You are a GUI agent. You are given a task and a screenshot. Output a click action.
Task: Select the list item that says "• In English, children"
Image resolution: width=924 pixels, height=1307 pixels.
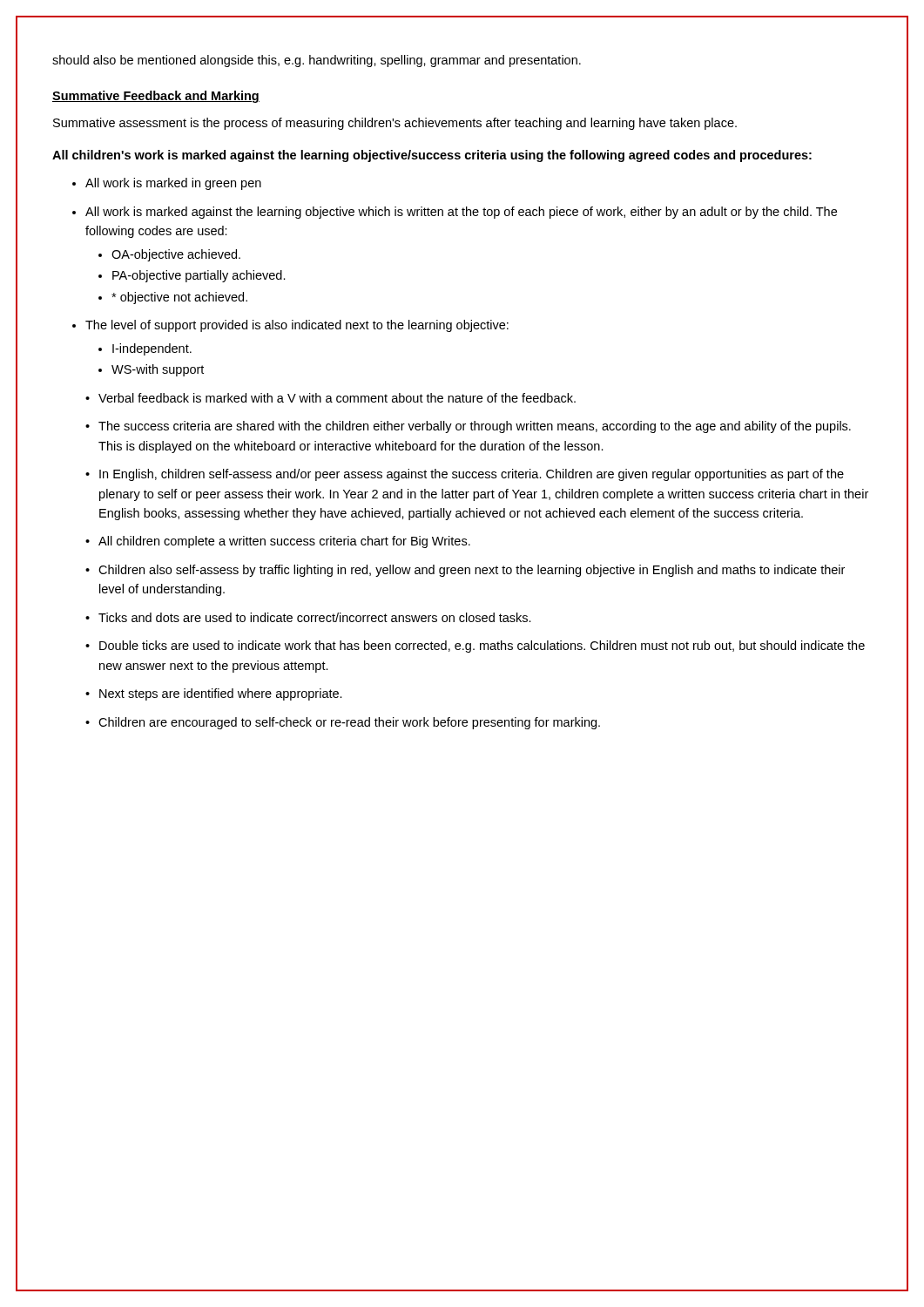pos(479,494)
